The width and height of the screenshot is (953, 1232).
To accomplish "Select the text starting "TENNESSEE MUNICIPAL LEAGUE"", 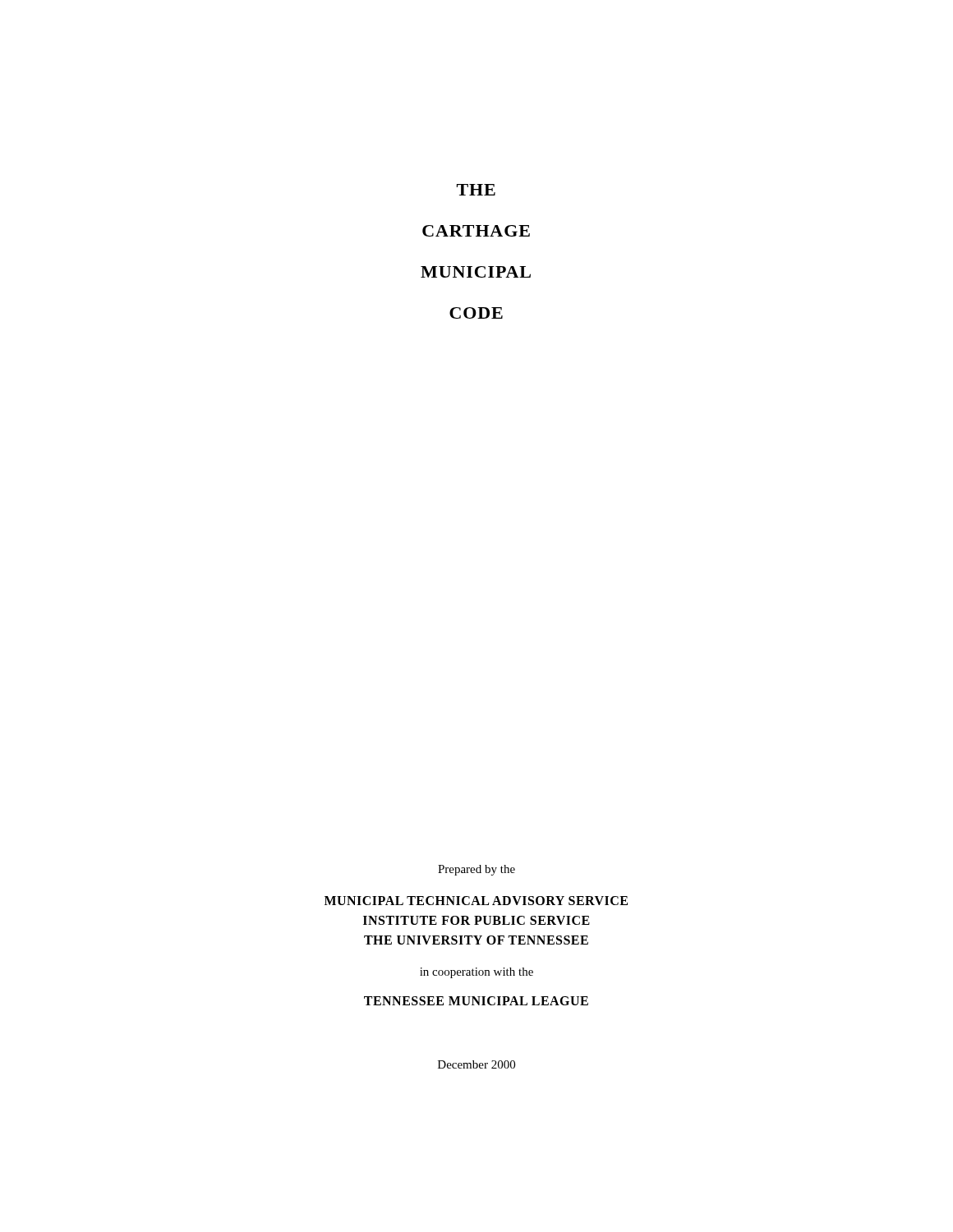I will point(476,1001).
